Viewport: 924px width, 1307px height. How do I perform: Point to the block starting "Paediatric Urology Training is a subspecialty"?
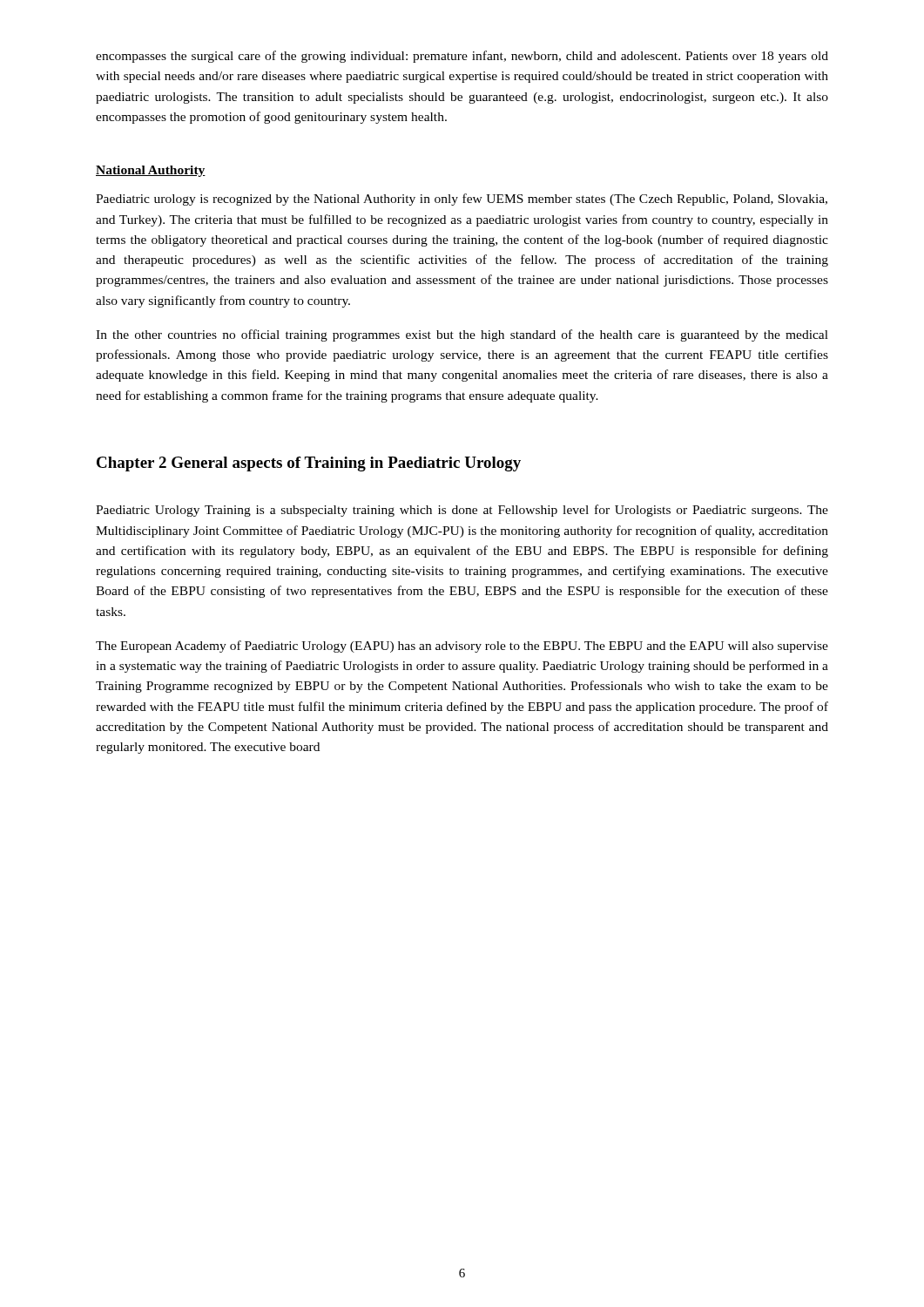pos(462,560)
